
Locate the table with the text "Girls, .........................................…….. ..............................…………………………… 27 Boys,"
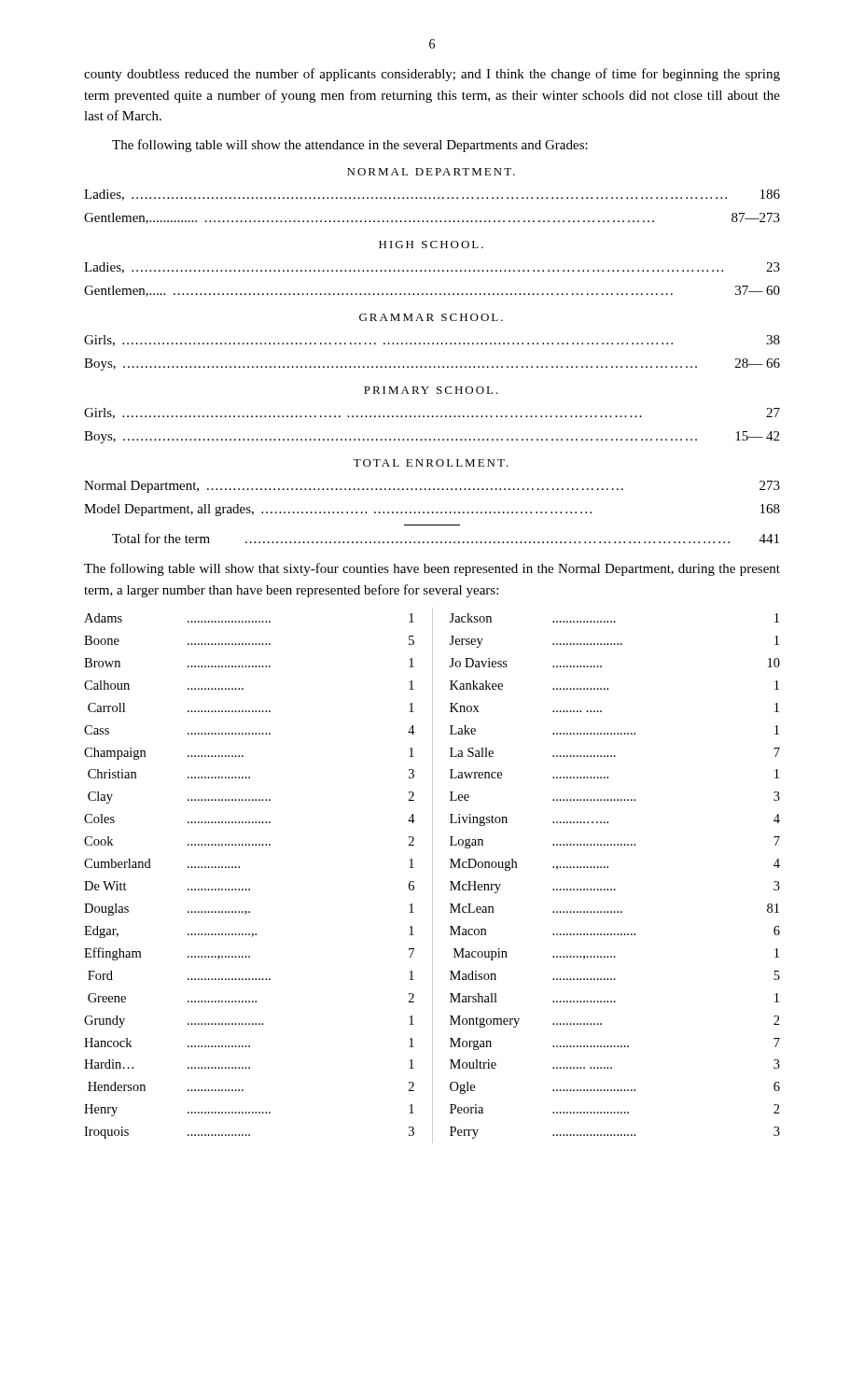coord(432,425)
